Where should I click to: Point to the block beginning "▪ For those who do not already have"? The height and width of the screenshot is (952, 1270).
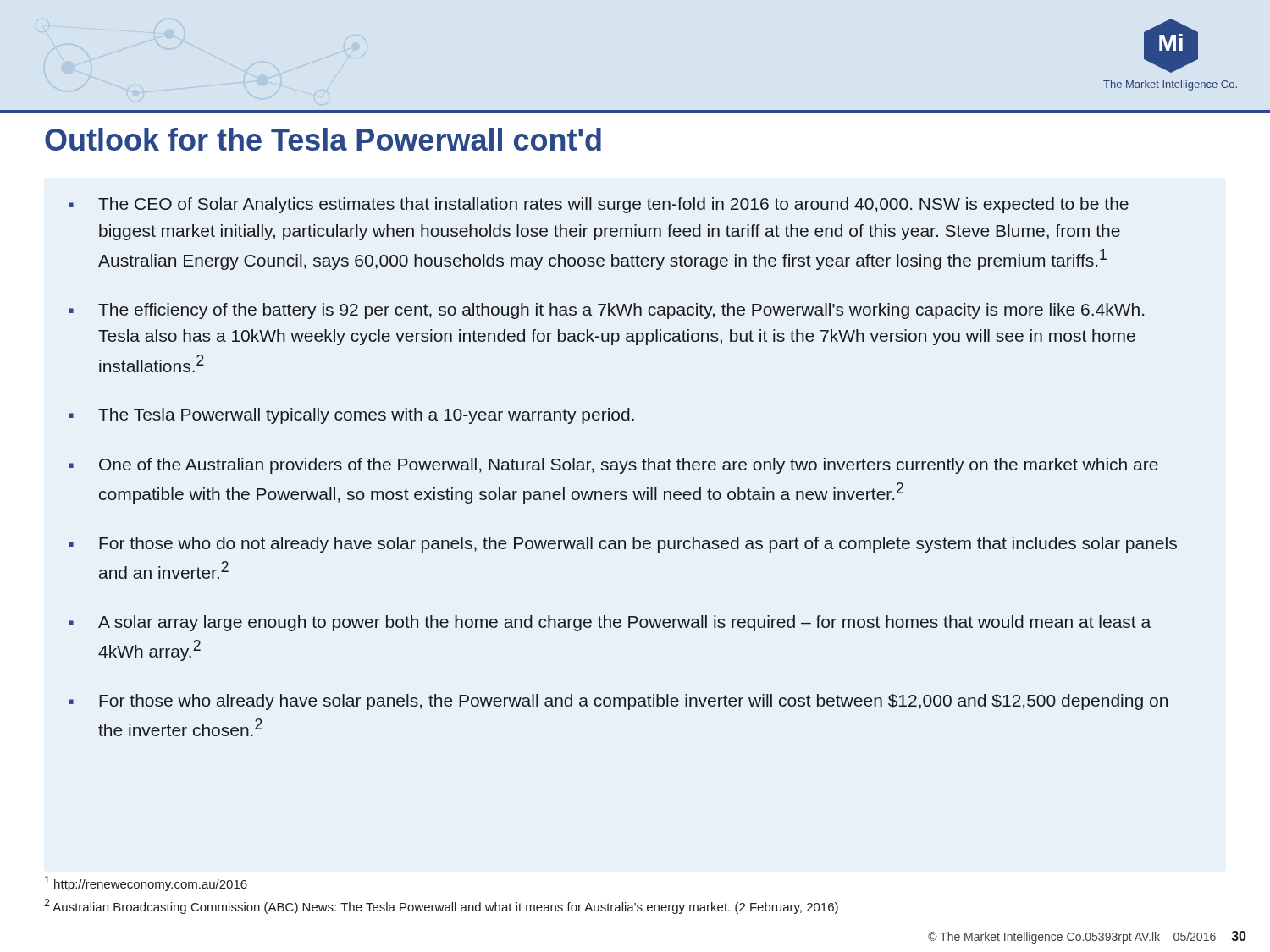tap(629, 558)
